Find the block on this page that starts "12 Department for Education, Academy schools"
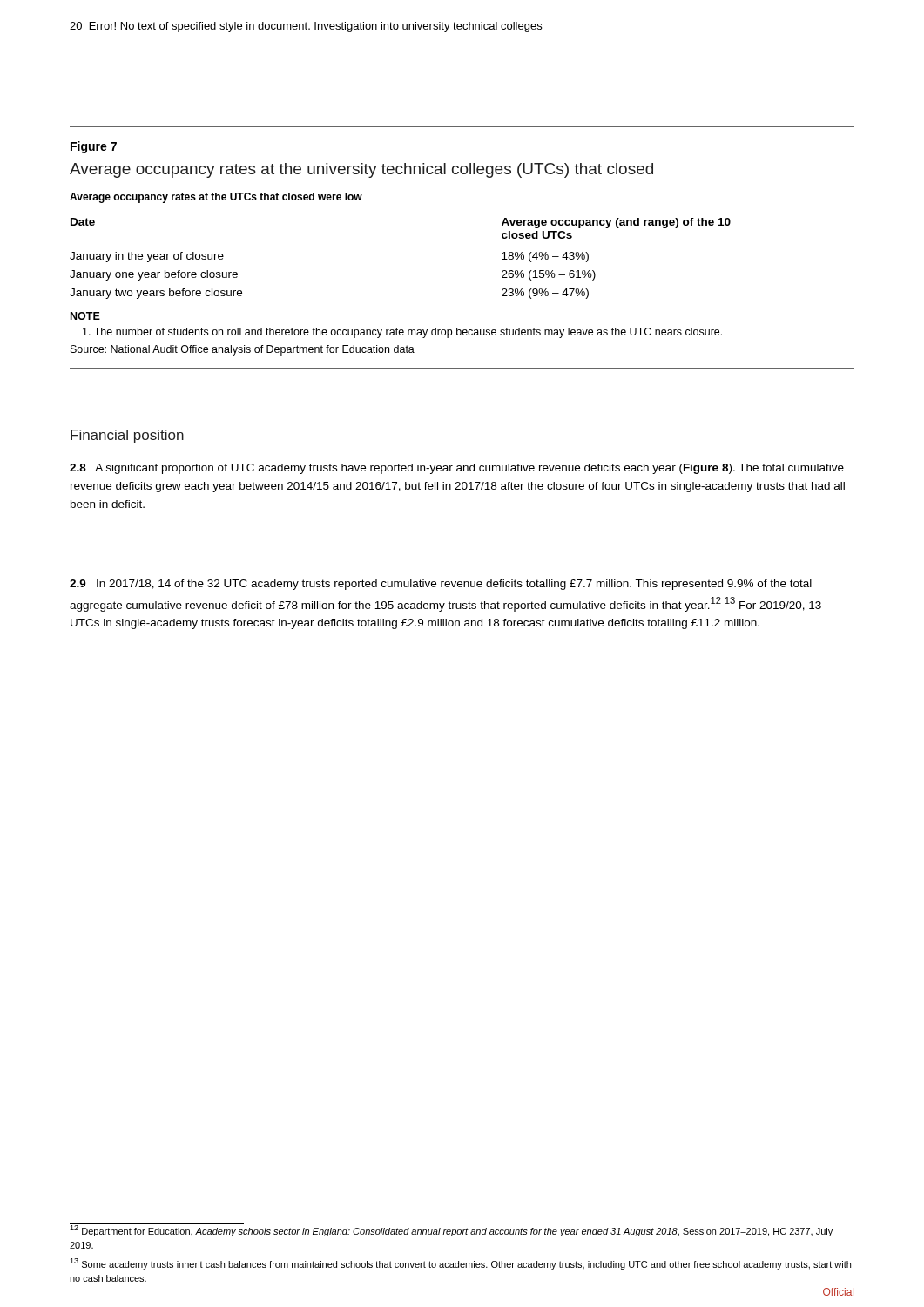The height and width of the screenshot is (1307, 924). tap(462, 1254)
